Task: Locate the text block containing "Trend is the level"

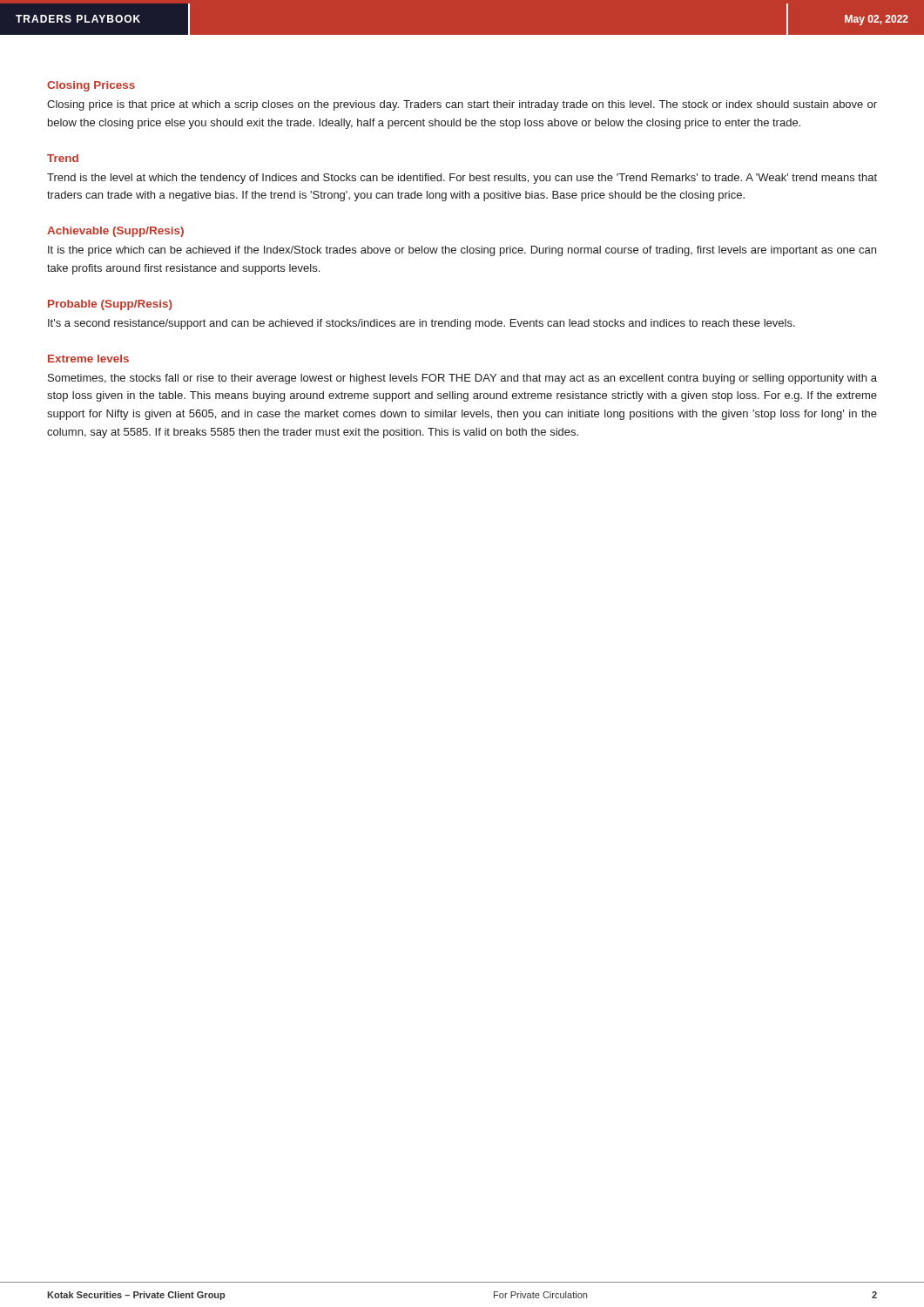Action: coord(462,186)
